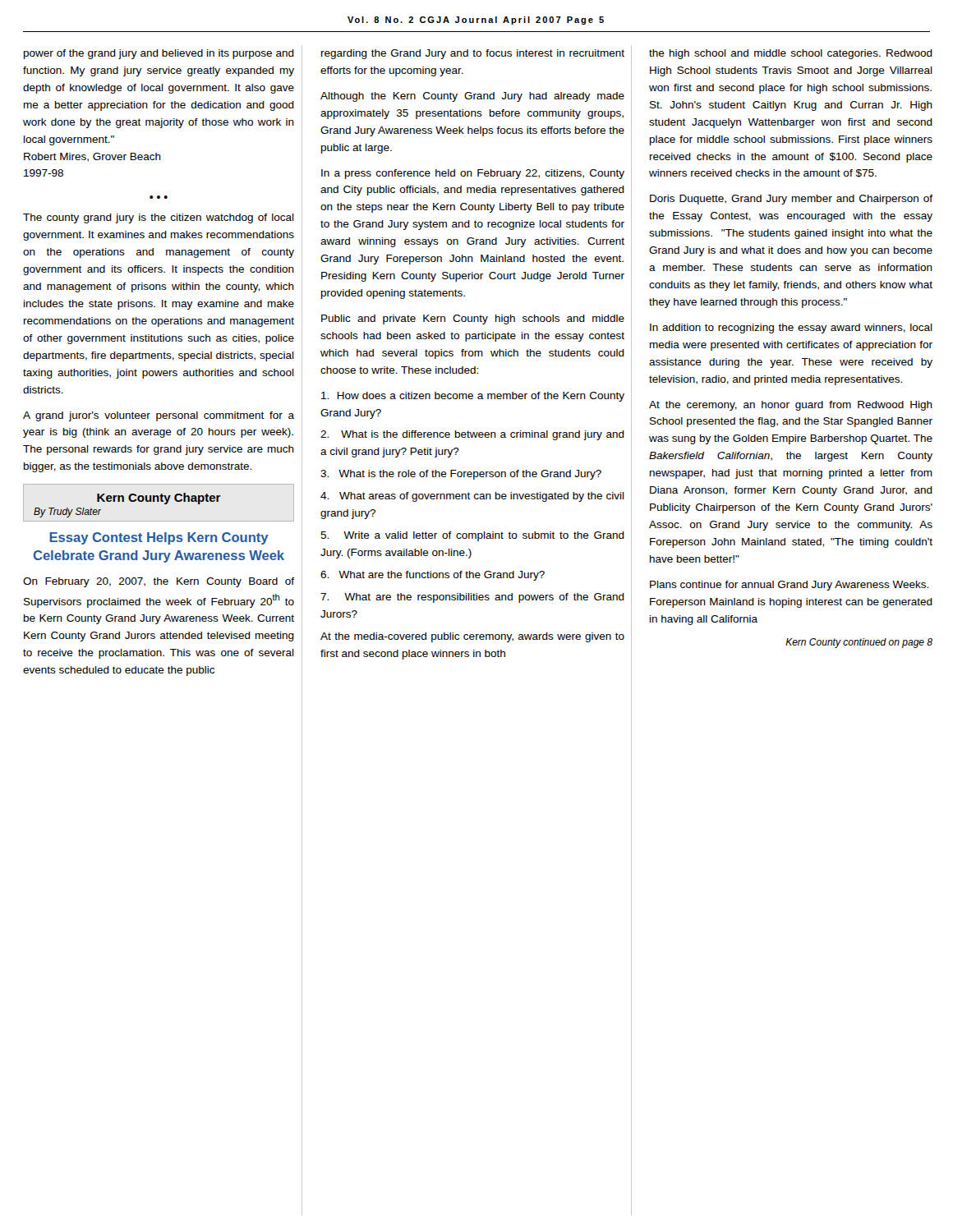This screenshot has width=953, height=1232.
Task: Find the passage starting "• • •"
Action: [159, 197]
